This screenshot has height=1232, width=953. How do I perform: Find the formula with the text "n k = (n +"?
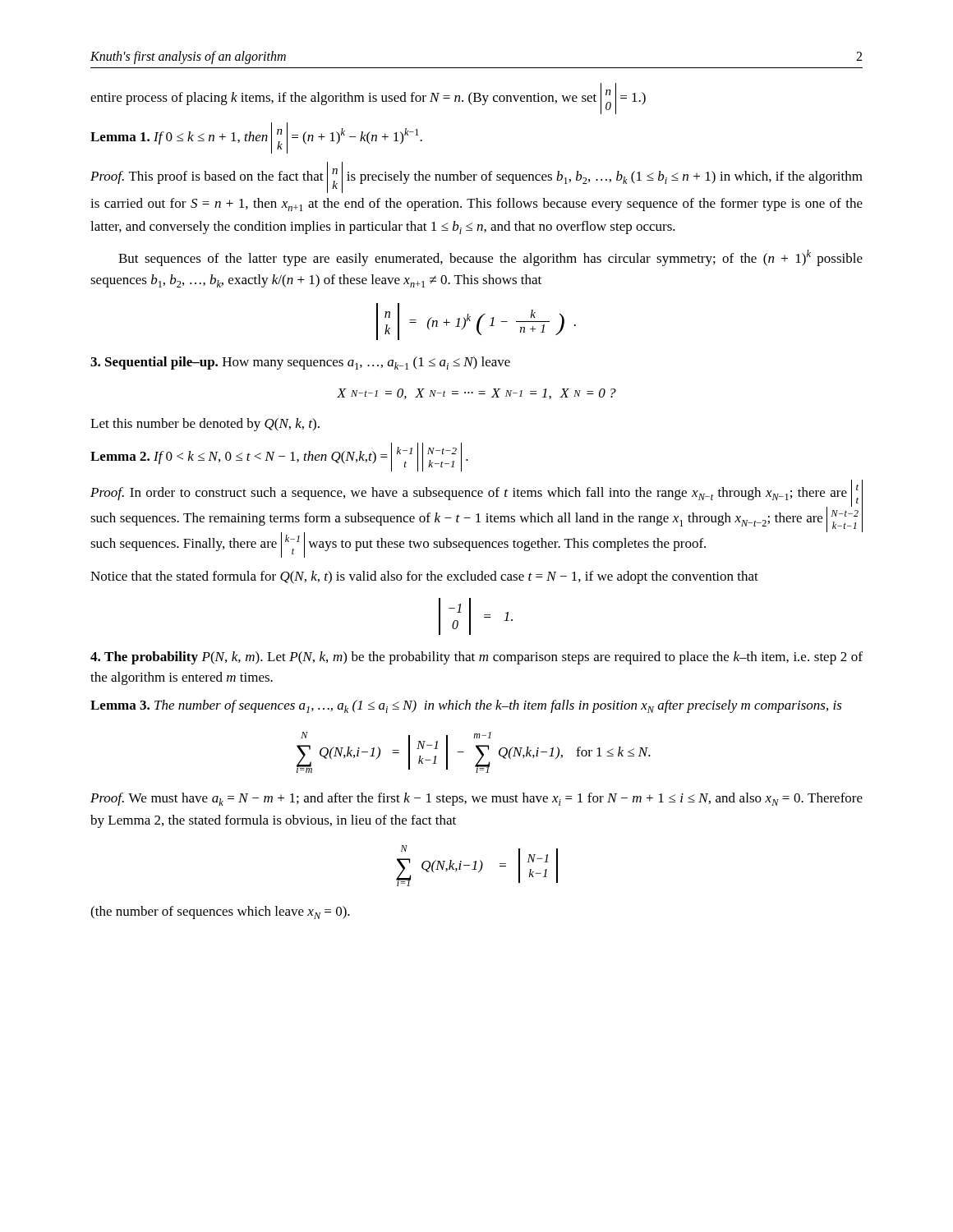point(476,322)
